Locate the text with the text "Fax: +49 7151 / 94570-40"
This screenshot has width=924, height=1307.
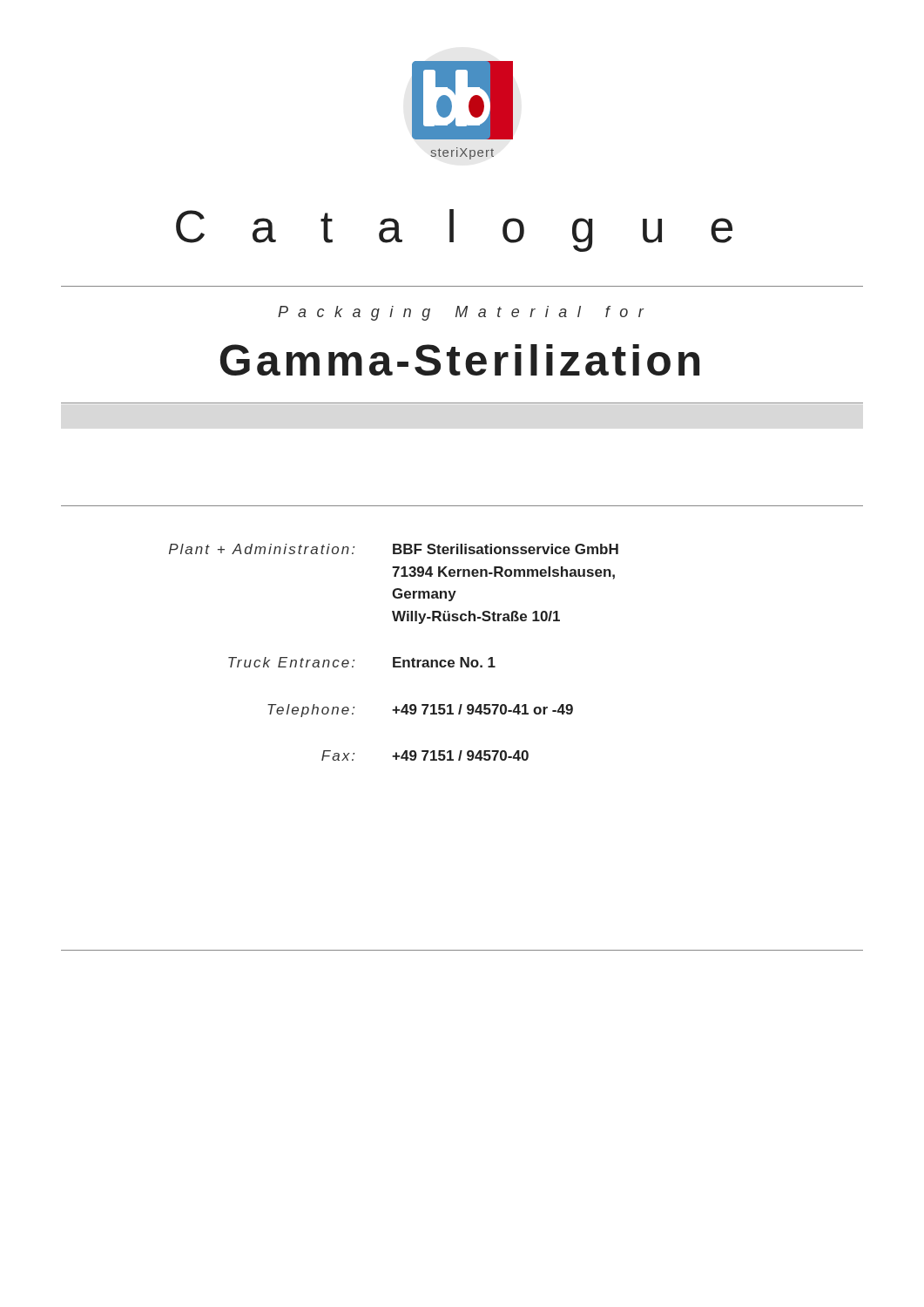pyautogui.click(x=462, y=756)
